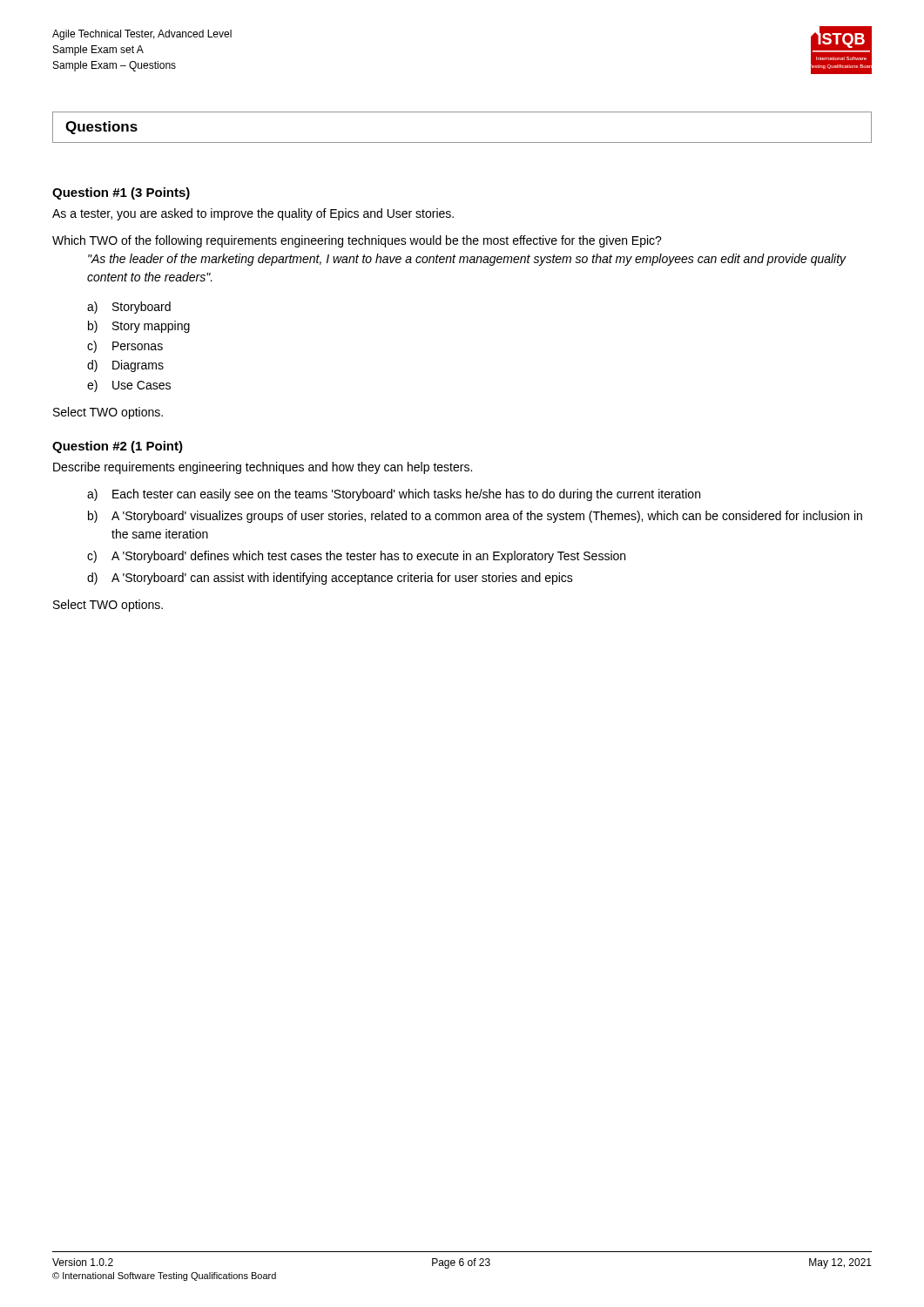Viewport: 924px width, 1307px height.
Task: Find the text block that reads "As a tester, you"
Action: 254,213
